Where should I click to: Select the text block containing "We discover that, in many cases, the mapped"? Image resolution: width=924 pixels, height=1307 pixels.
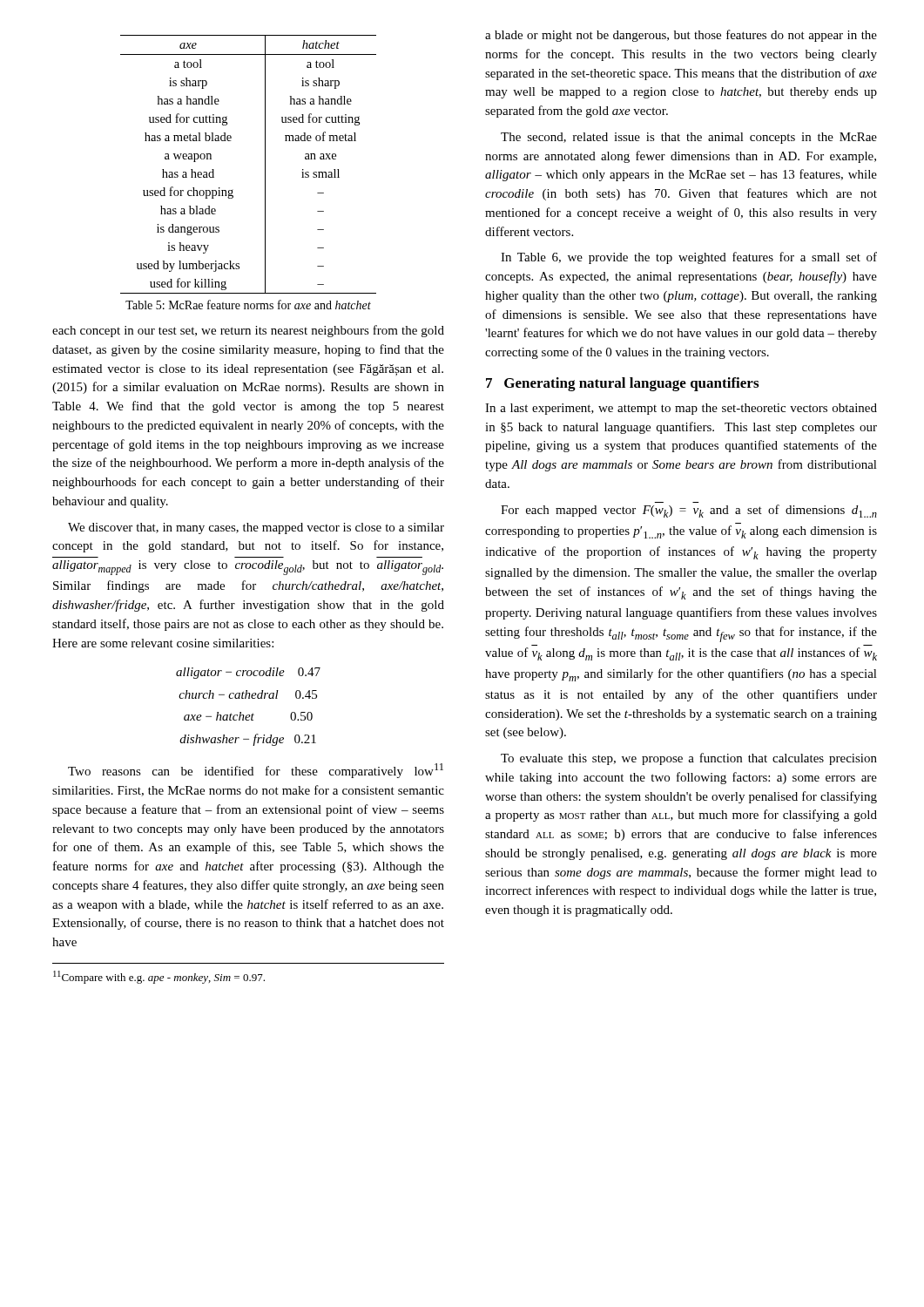tap(248, 585)
